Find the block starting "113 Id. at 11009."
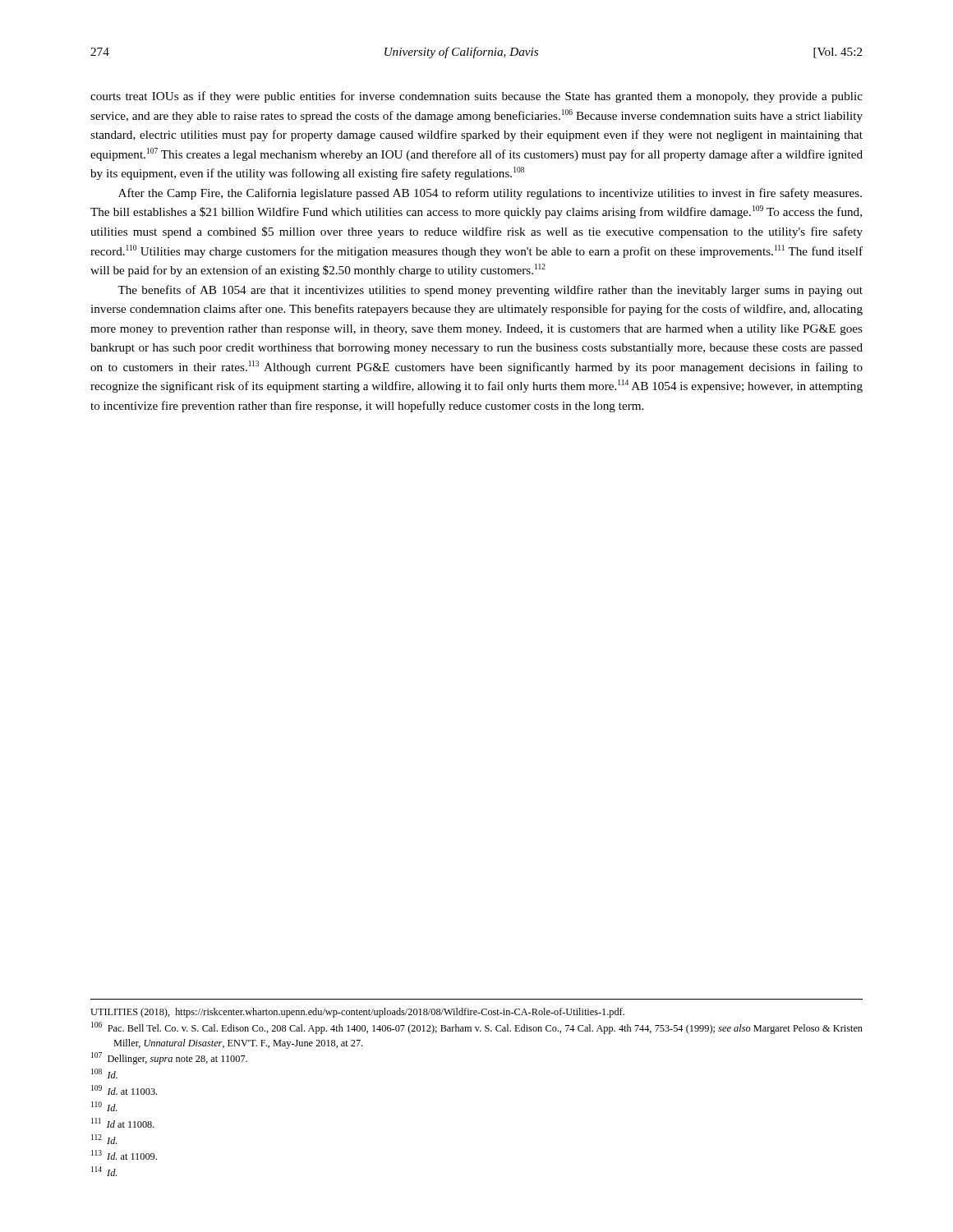953x1232 pixels. pyautogui.click(x=124, y=1156)
